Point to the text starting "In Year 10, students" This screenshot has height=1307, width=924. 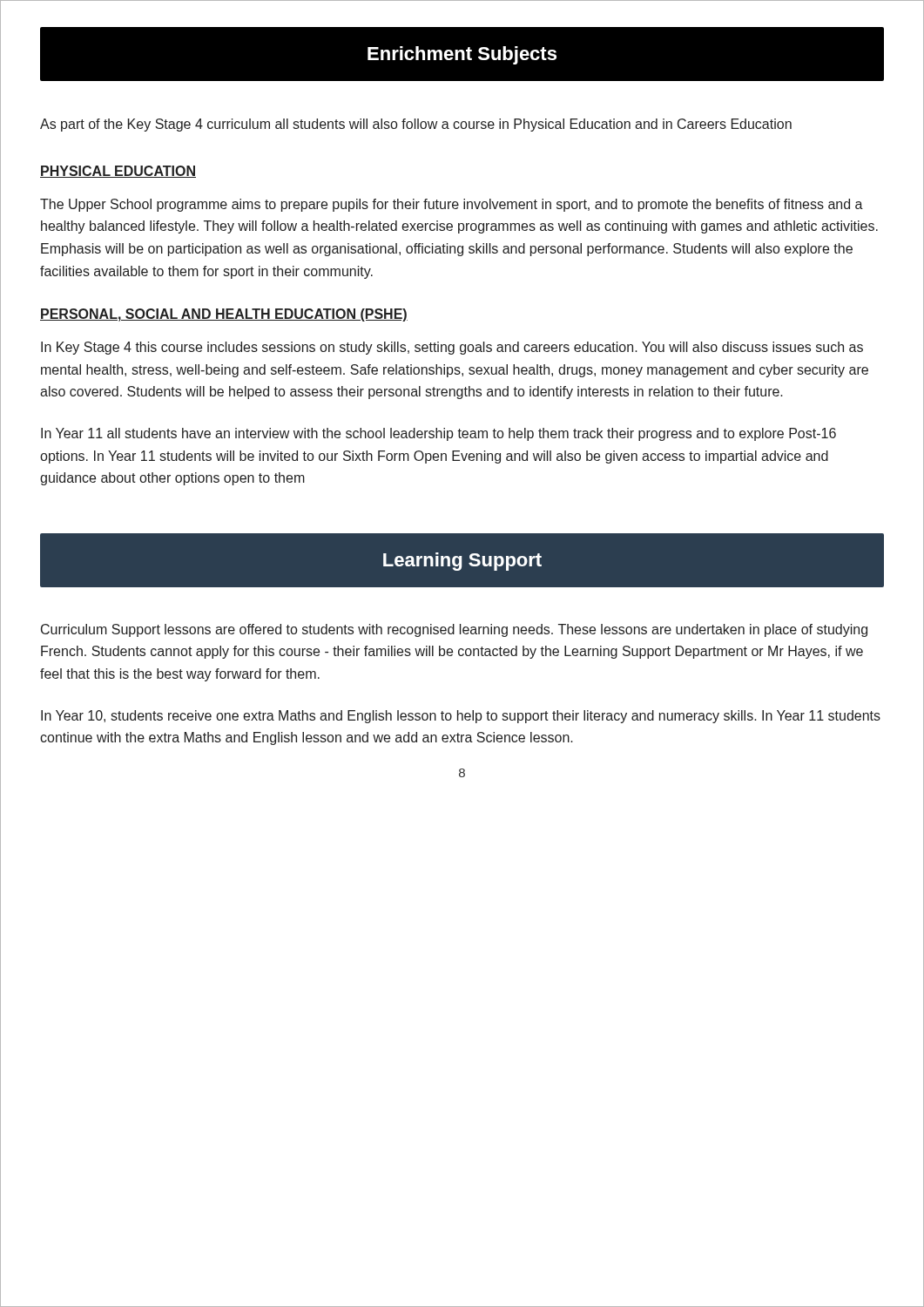coord(462,727)
